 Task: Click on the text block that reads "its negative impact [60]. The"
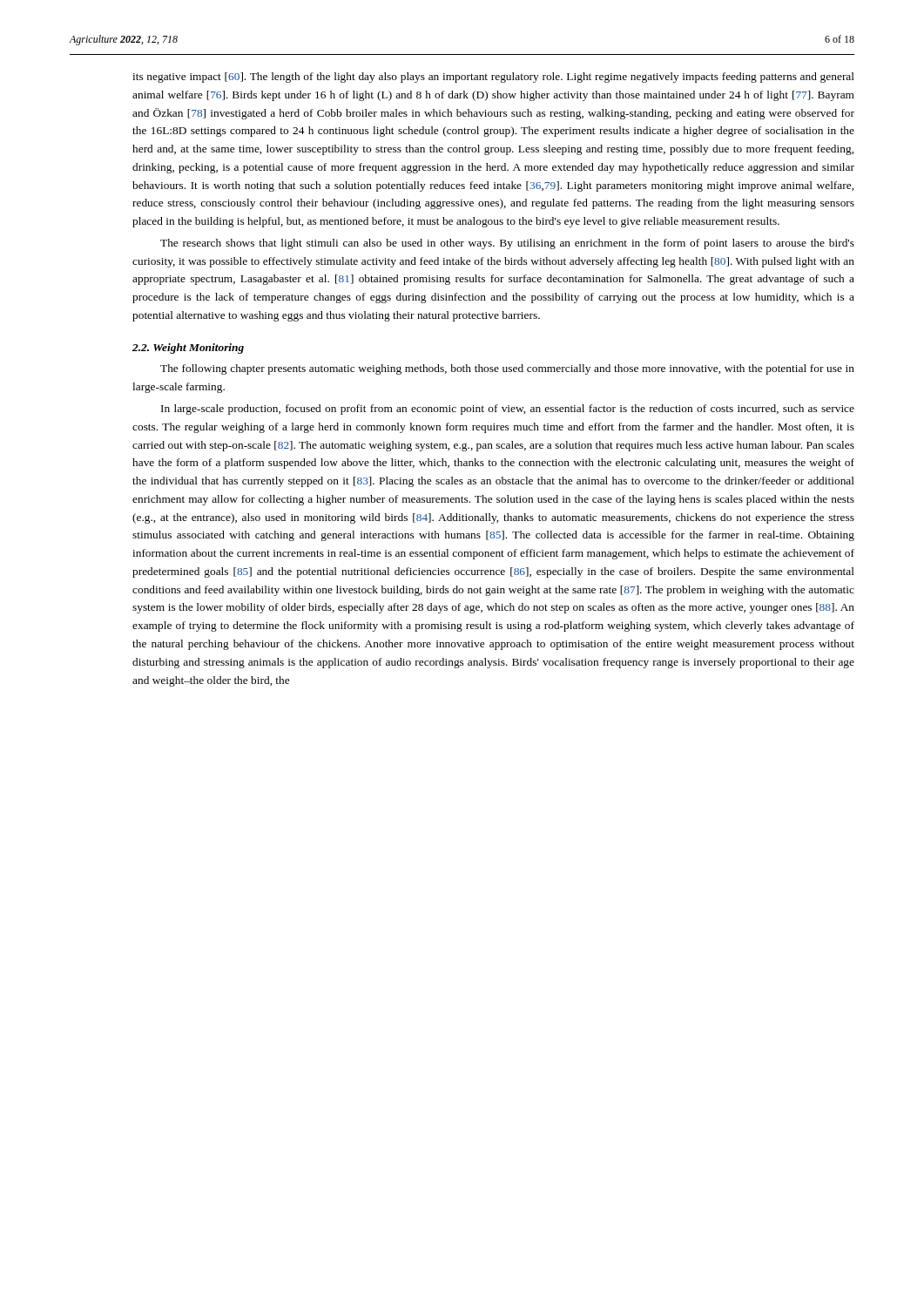point(493,149)
